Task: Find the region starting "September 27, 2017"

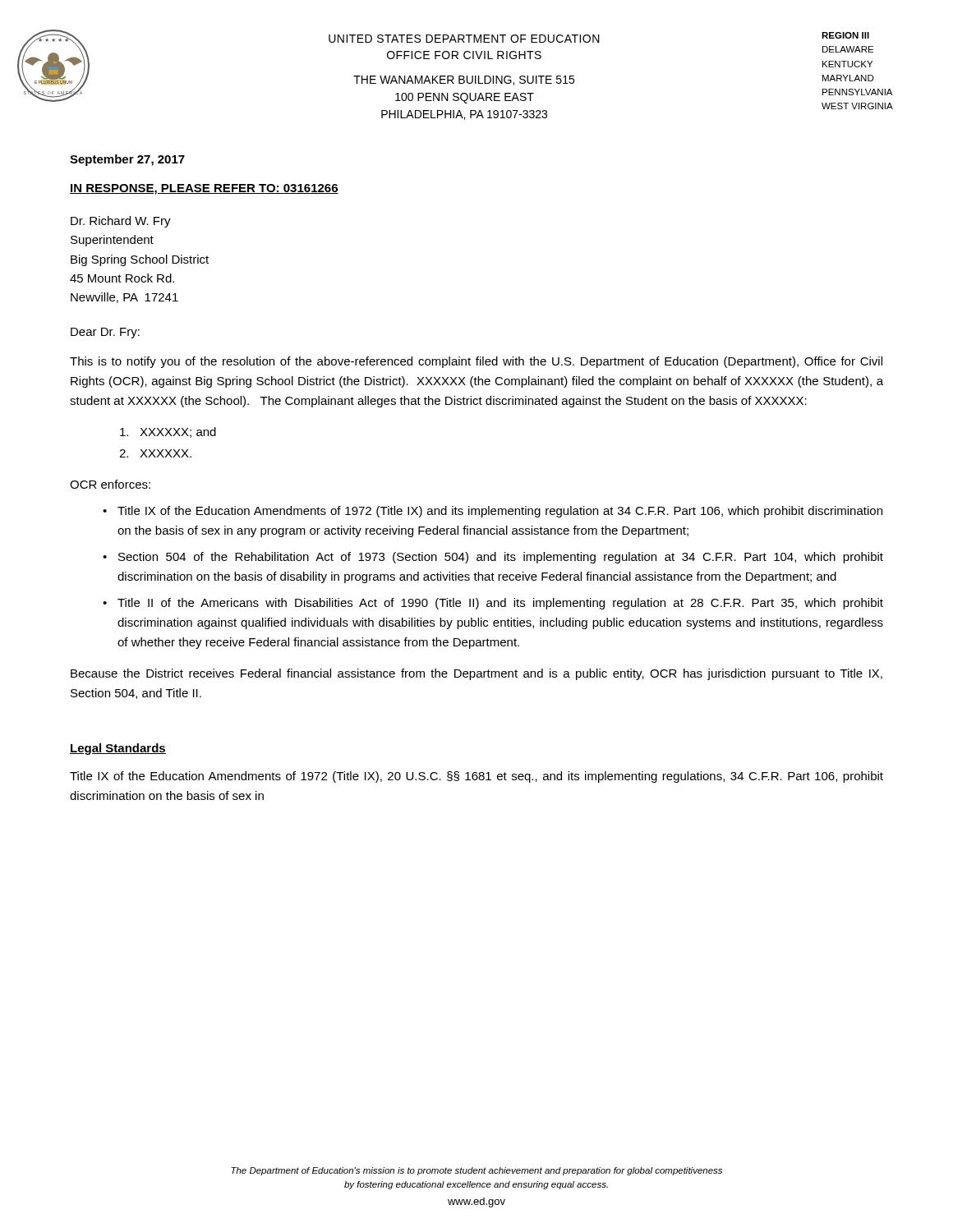Action: click(x=127, y=159)
